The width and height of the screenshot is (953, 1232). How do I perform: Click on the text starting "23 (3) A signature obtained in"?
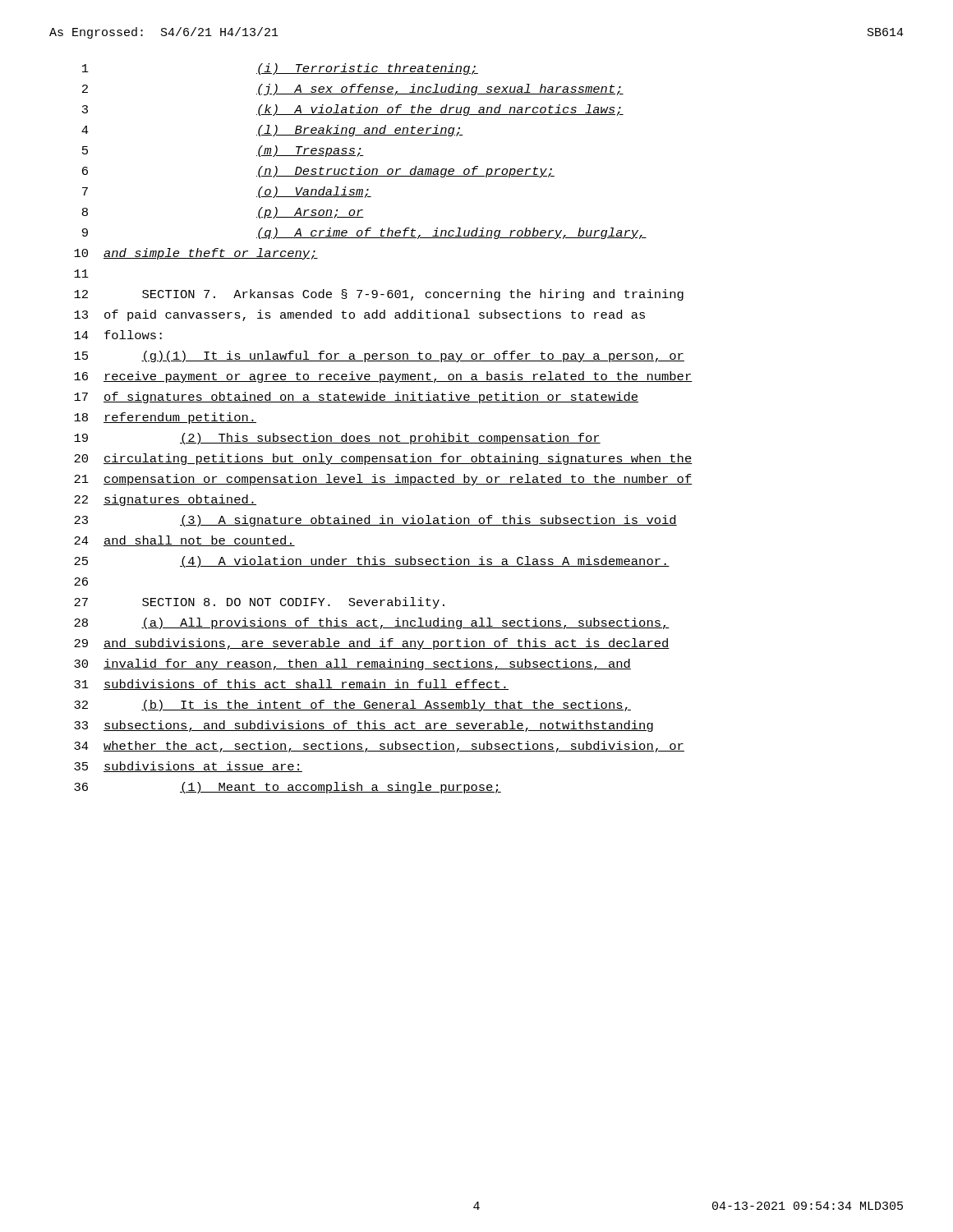click(x=476, y=521)
